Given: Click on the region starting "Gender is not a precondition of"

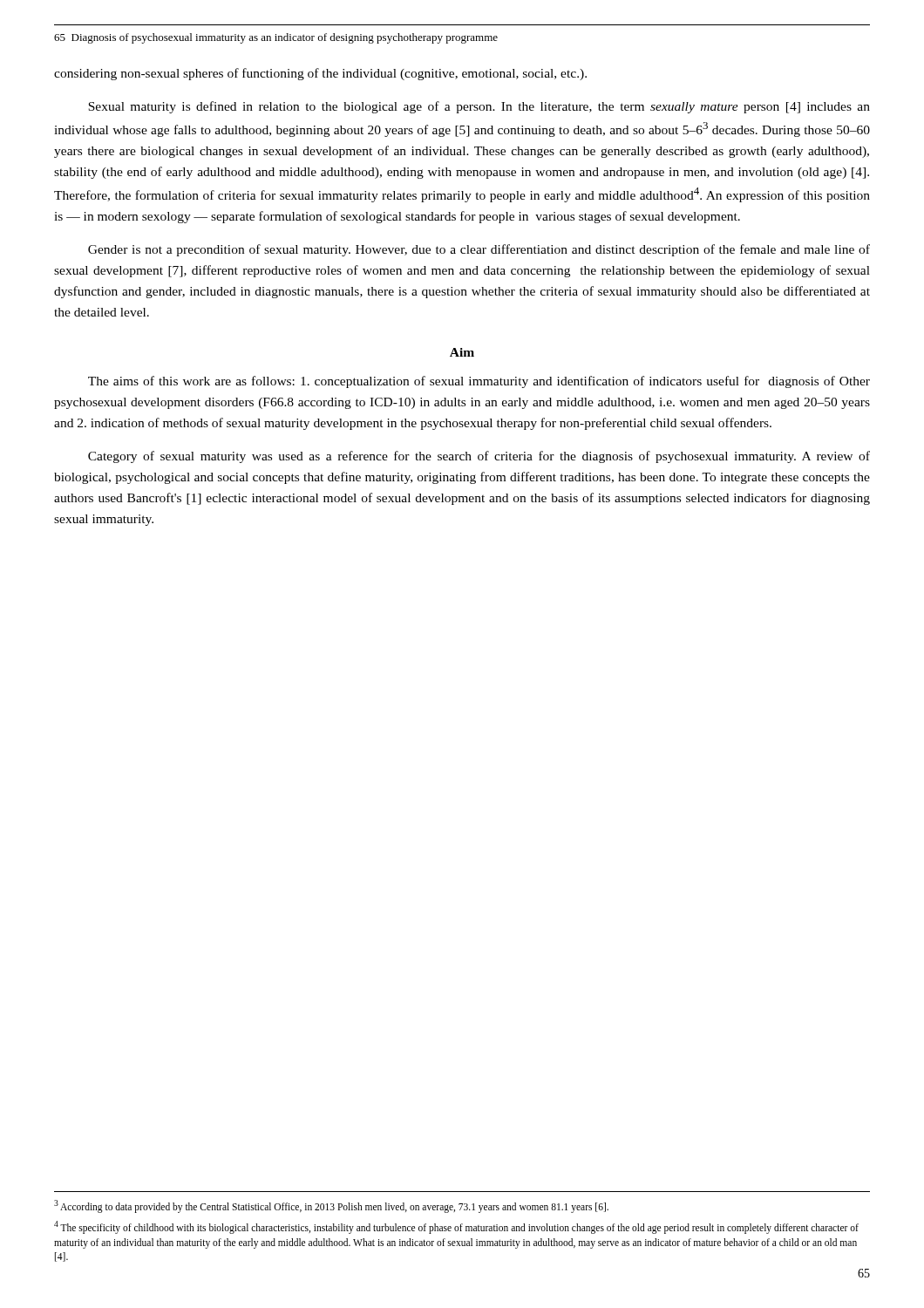Looking at the screenshot, I should tap(462, 281).
